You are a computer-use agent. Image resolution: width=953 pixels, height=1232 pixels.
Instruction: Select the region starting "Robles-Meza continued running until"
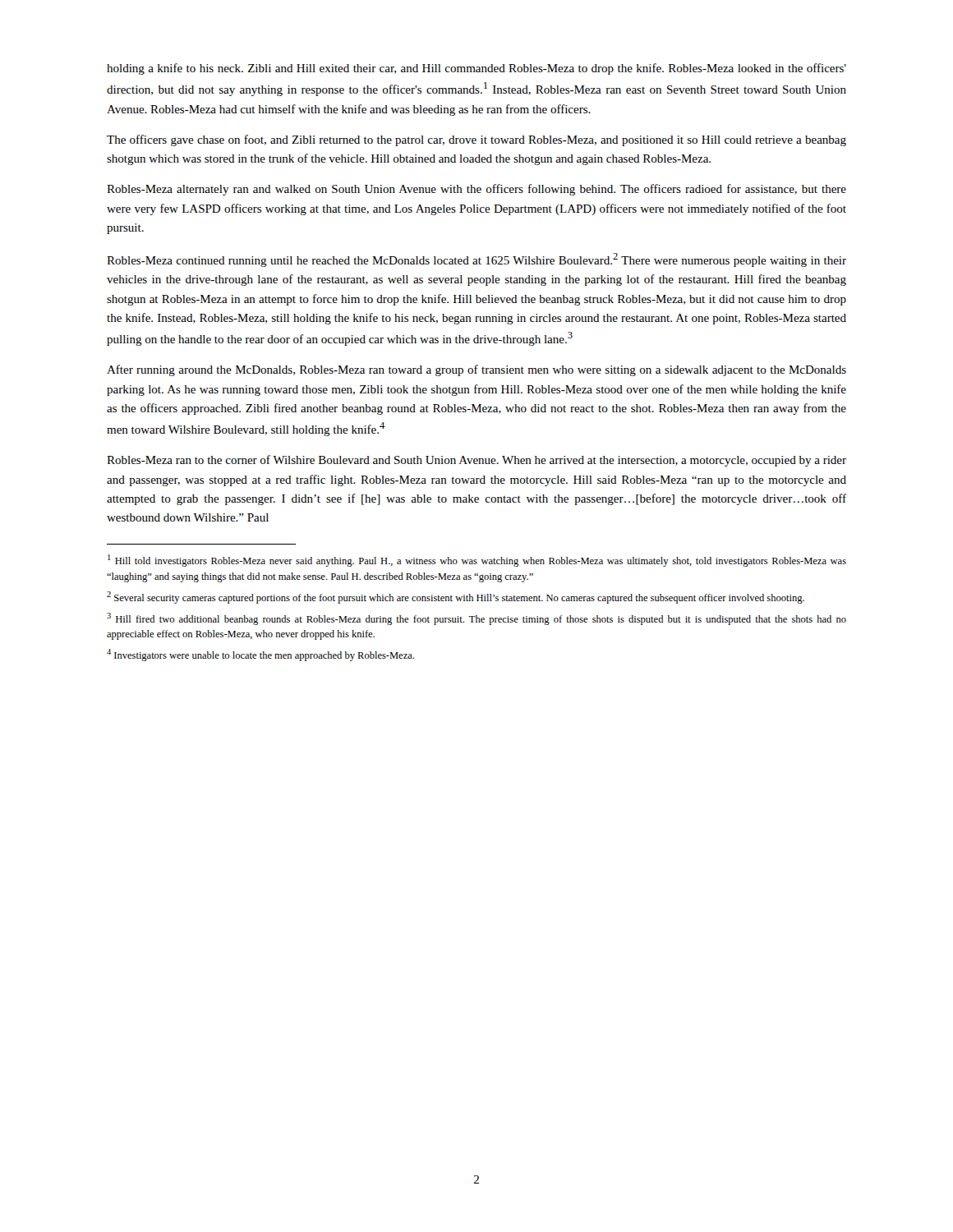[476, 298]
